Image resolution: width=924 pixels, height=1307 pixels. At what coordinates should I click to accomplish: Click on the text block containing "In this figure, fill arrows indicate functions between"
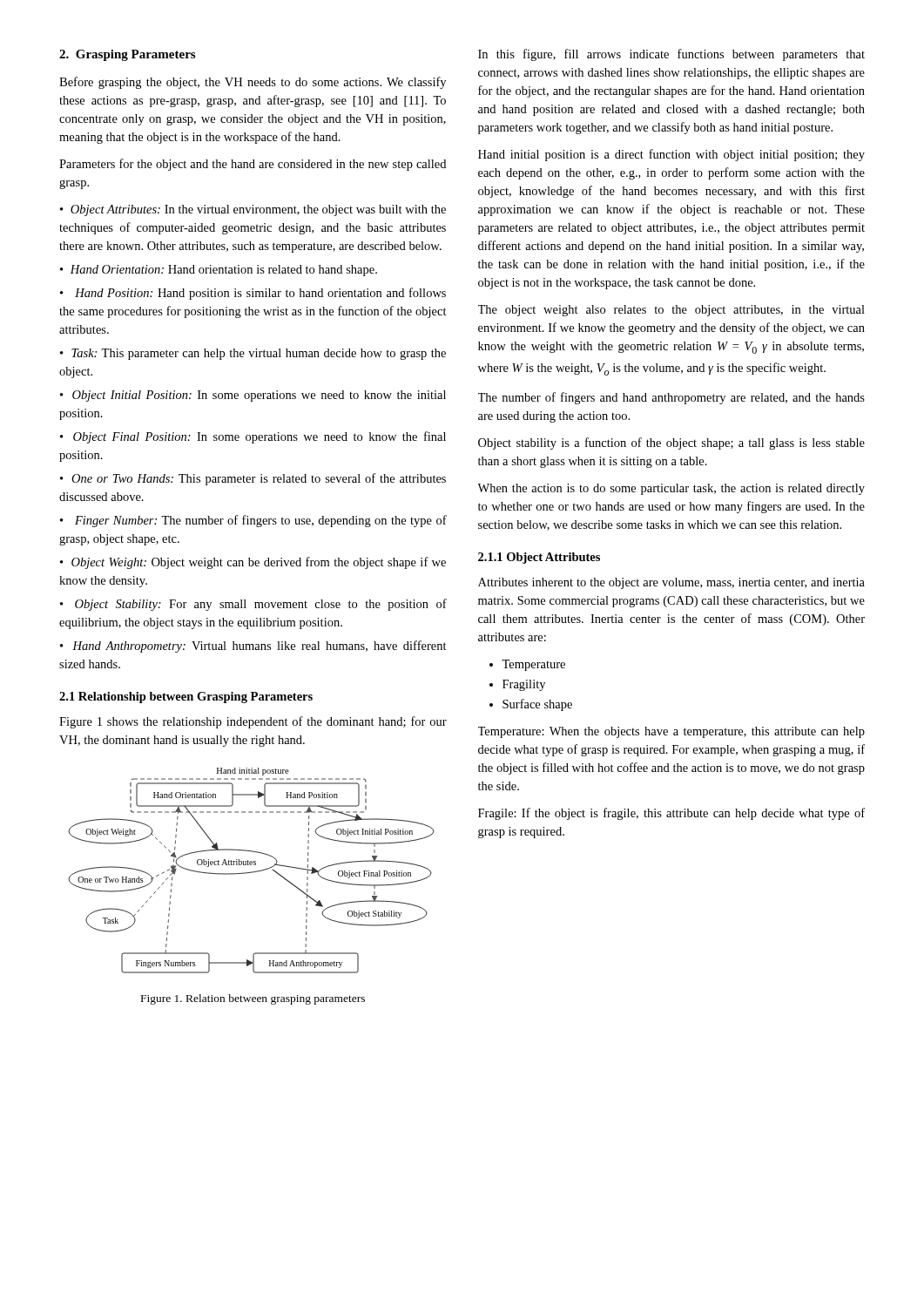[671, 91]
